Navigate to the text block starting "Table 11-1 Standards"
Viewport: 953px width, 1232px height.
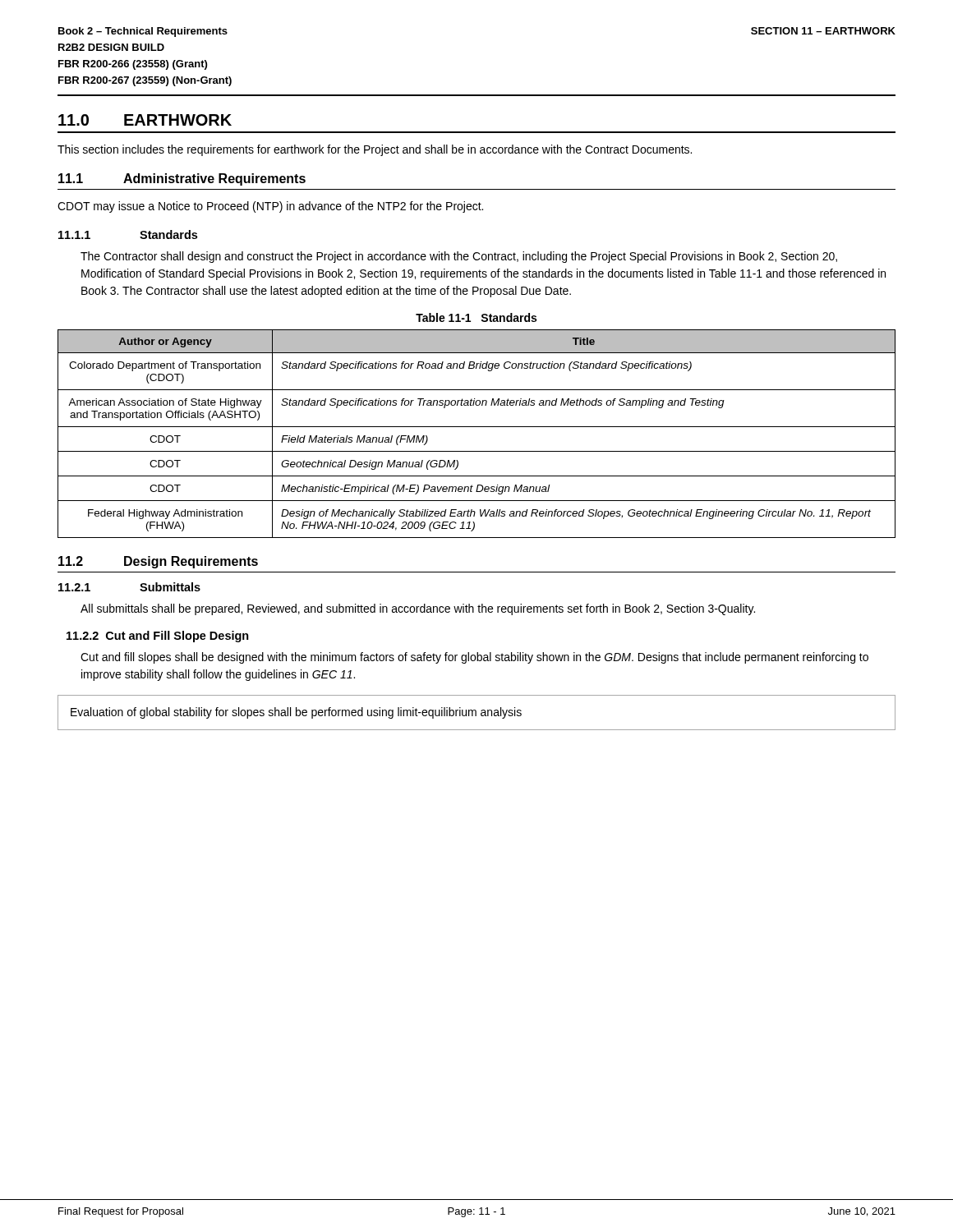tap(476, 317)
